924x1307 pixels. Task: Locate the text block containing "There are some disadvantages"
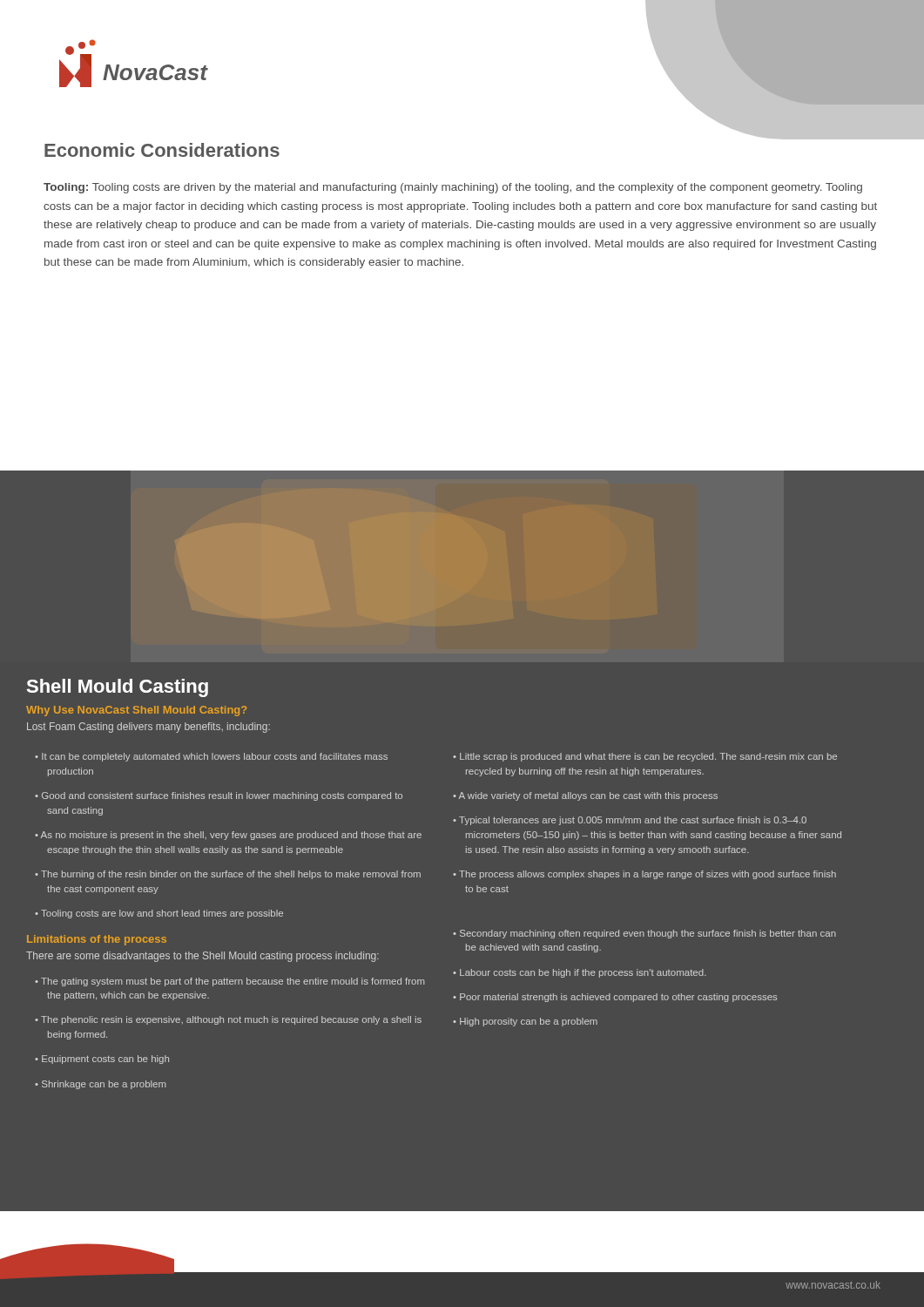point(226,956)
